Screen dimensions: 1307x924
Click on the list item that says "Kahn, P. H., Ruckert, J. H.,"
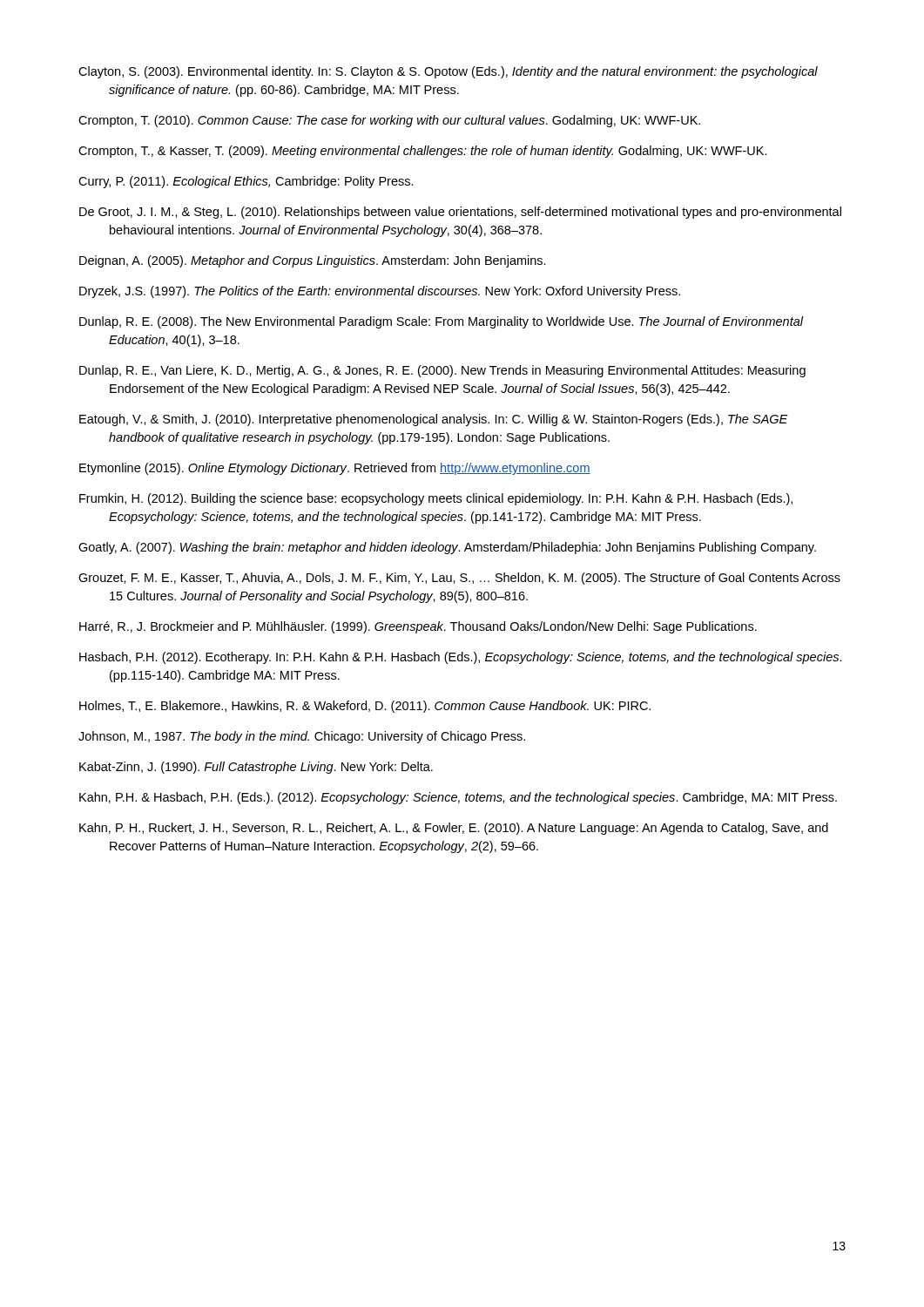(462, 838)
